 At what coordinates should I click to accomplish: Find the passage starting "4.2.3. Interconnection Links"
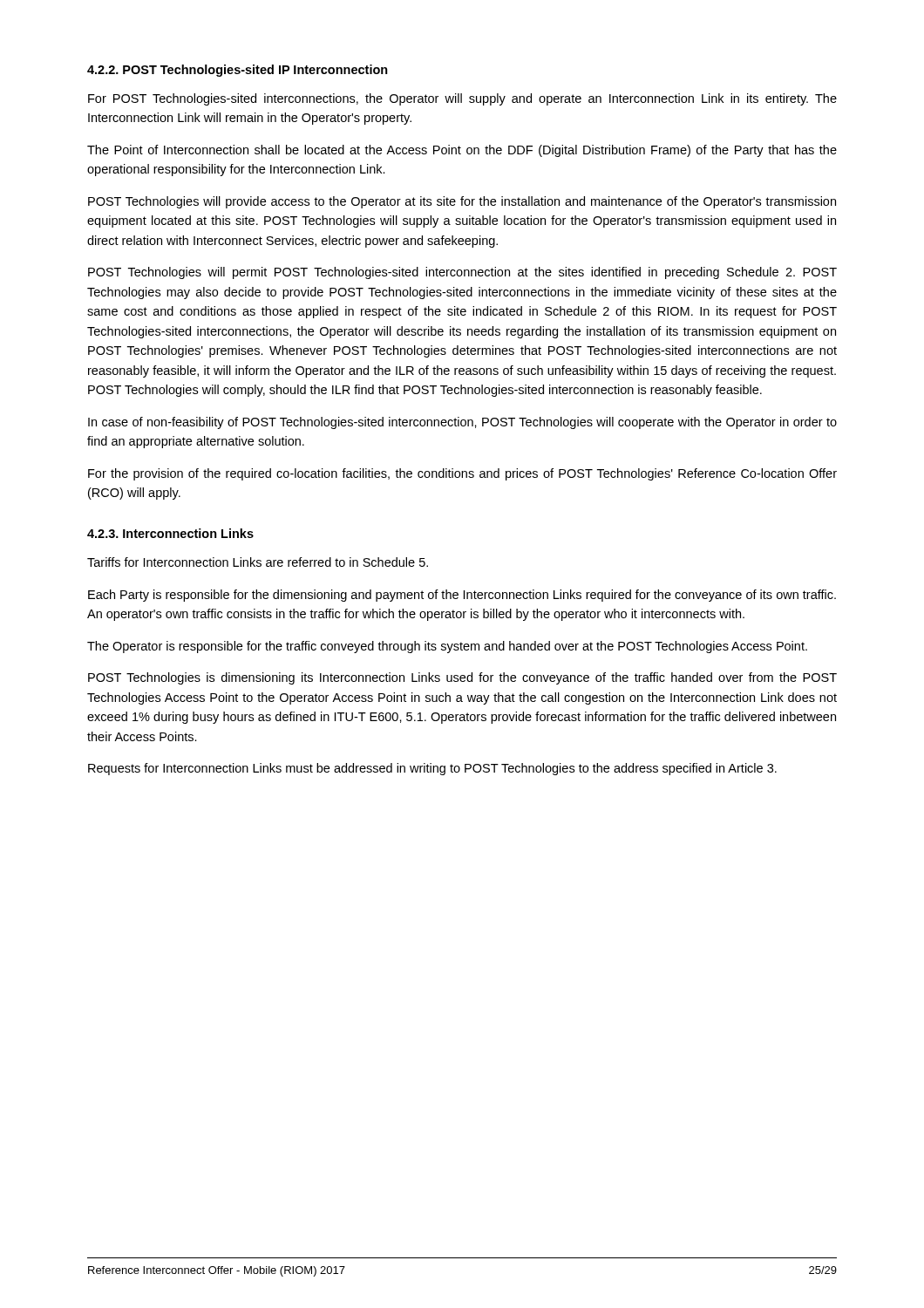click(170, 534)
